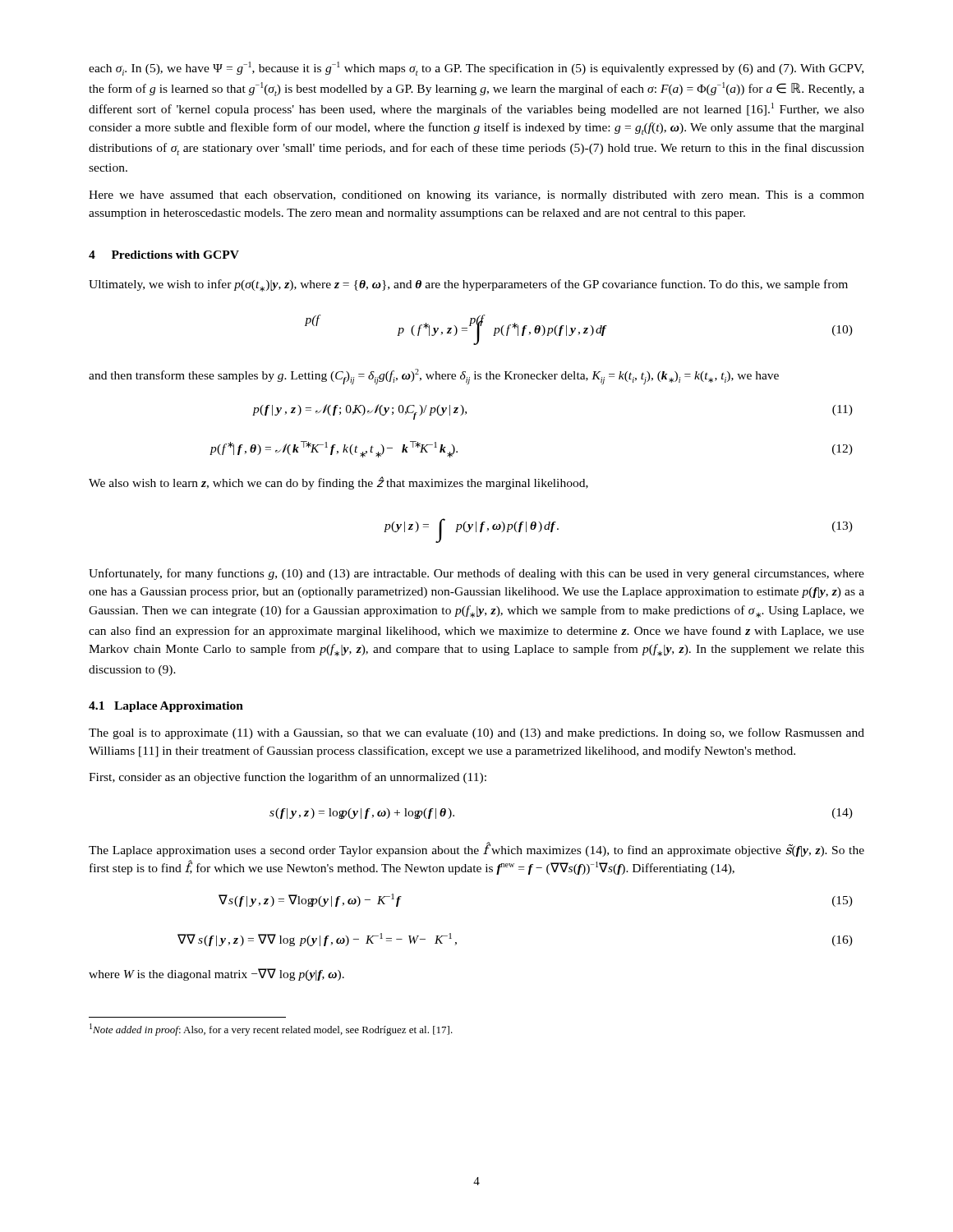Select the formula that reads "p ( f ∗ |"
Image resolution: width=953 pixels, height=1232 pixels.
click(x=333, y=449)
